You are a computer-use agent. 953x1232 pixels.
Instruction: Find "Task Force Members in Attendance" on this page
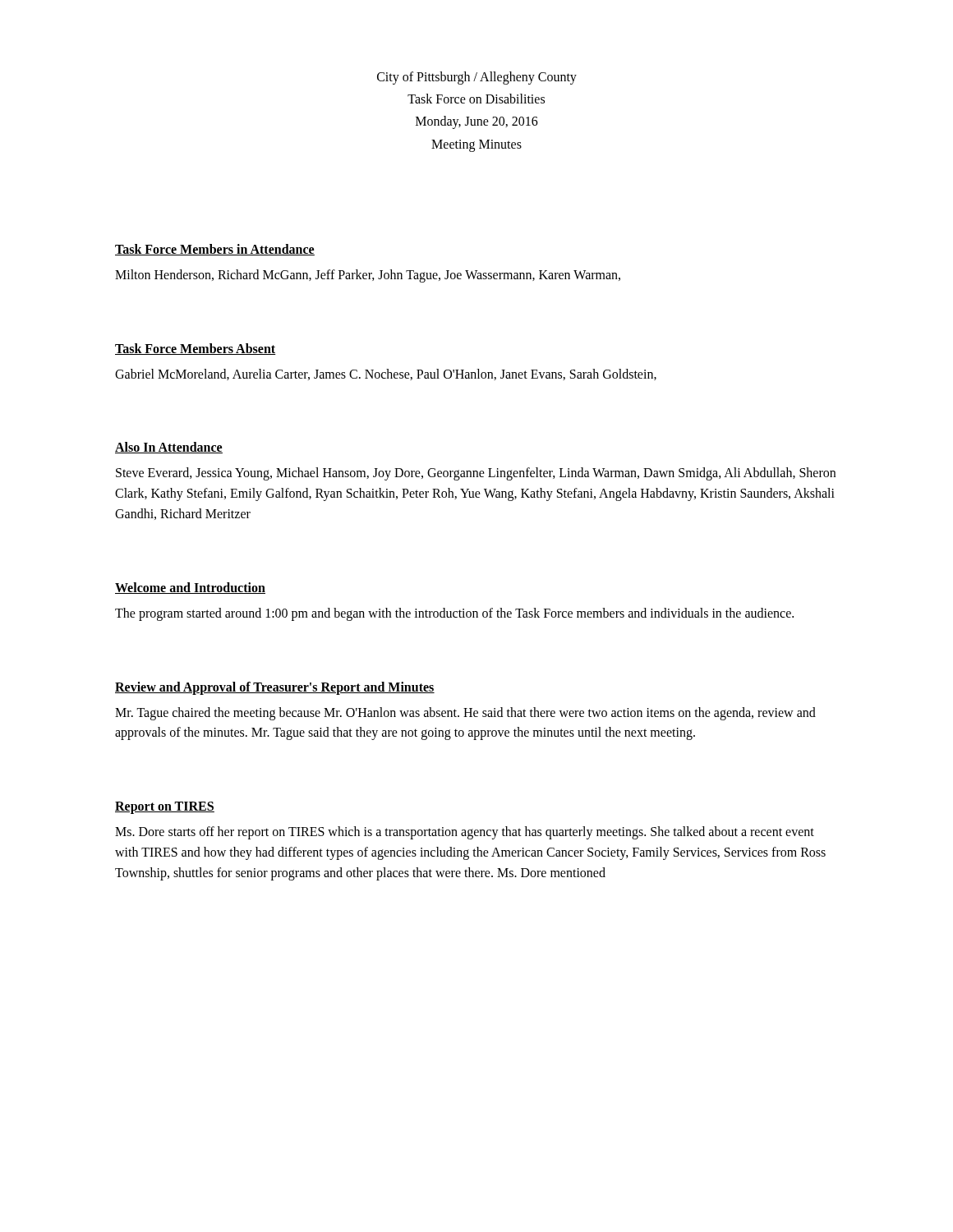click(215, 249)
